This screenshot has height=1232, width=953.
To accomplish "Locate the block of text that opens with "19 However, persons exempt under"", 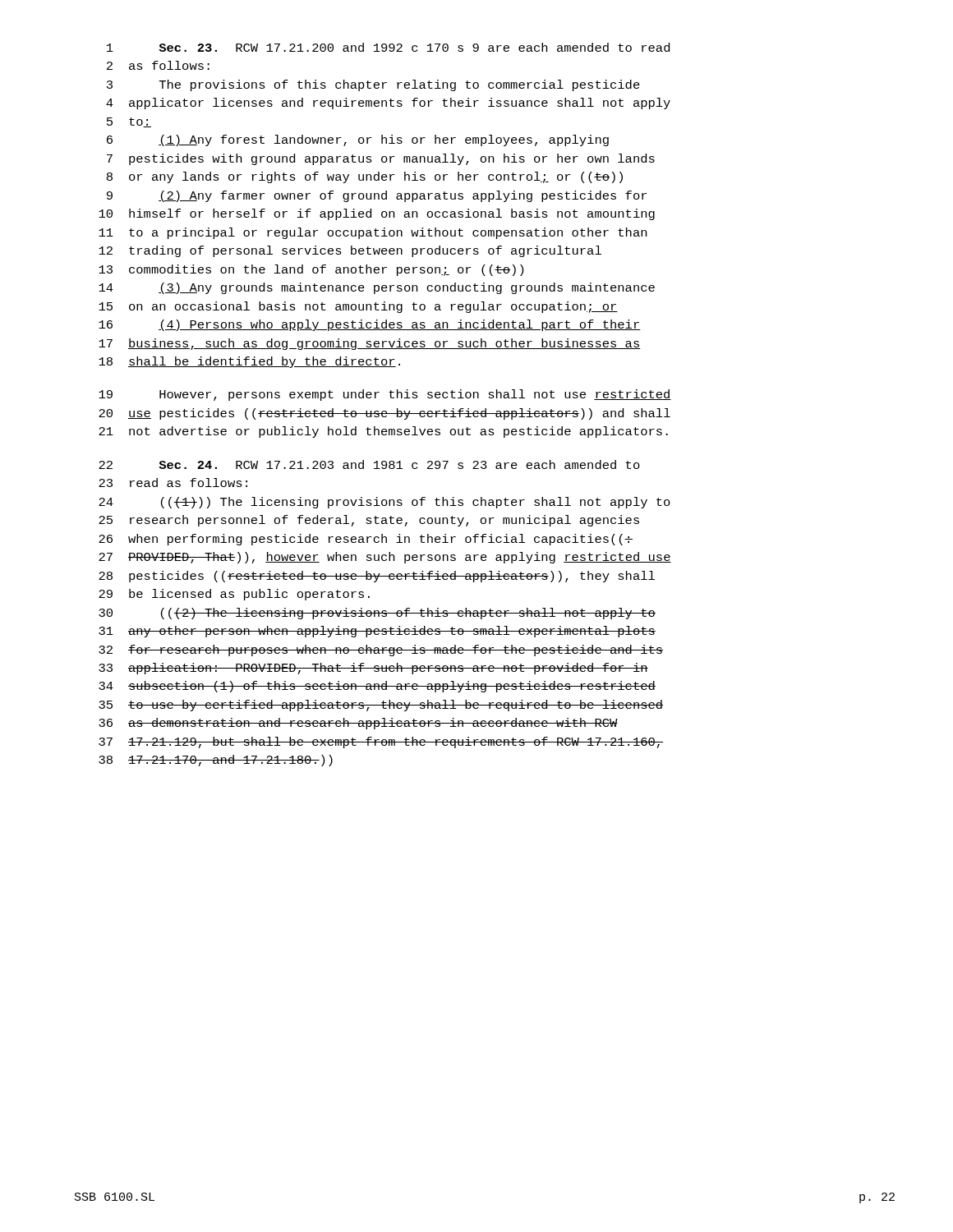I will coord(485,414).
